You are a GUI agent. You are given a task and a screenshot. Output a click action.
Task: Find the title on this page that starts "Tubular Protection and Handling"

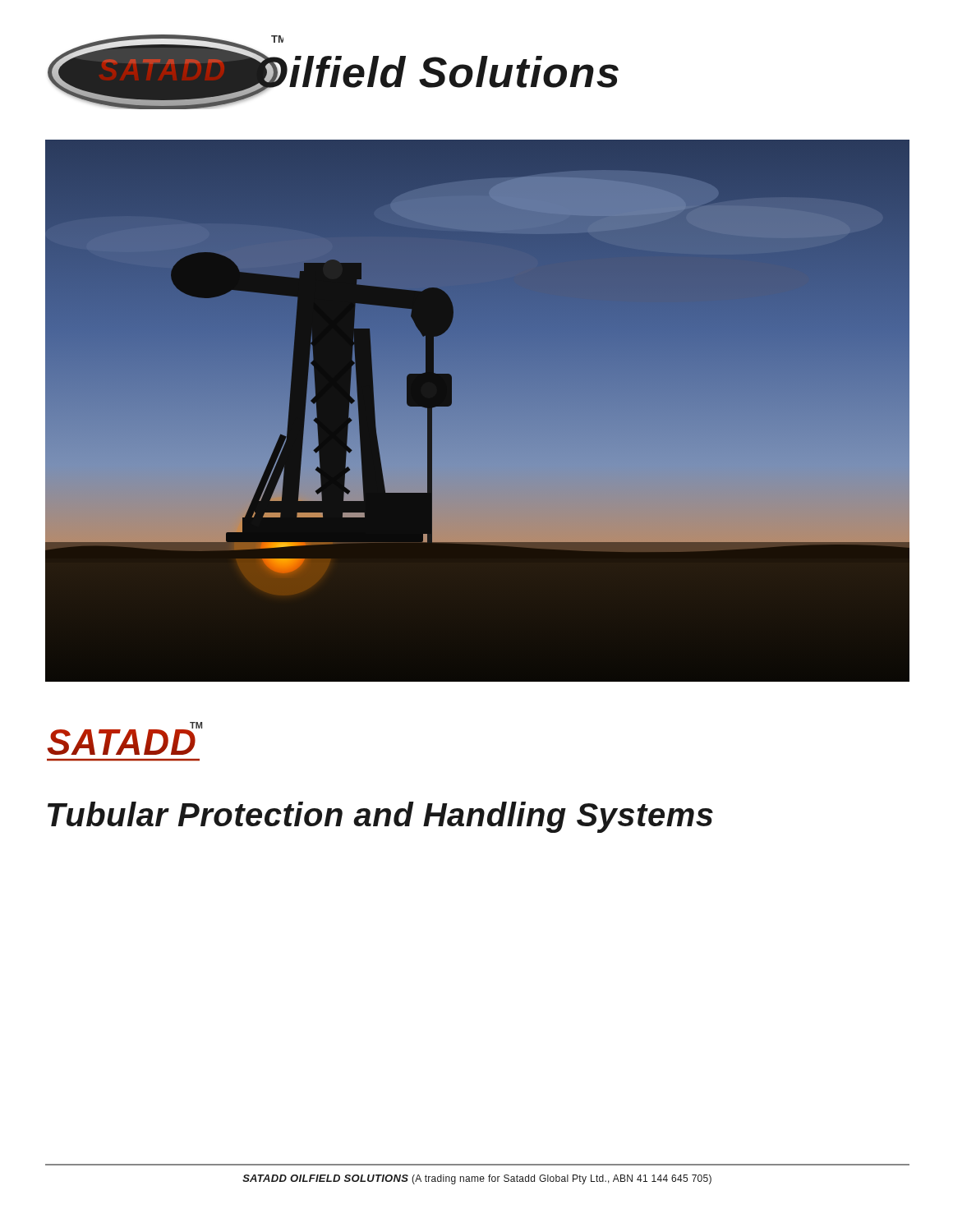(x=380, y=815)
